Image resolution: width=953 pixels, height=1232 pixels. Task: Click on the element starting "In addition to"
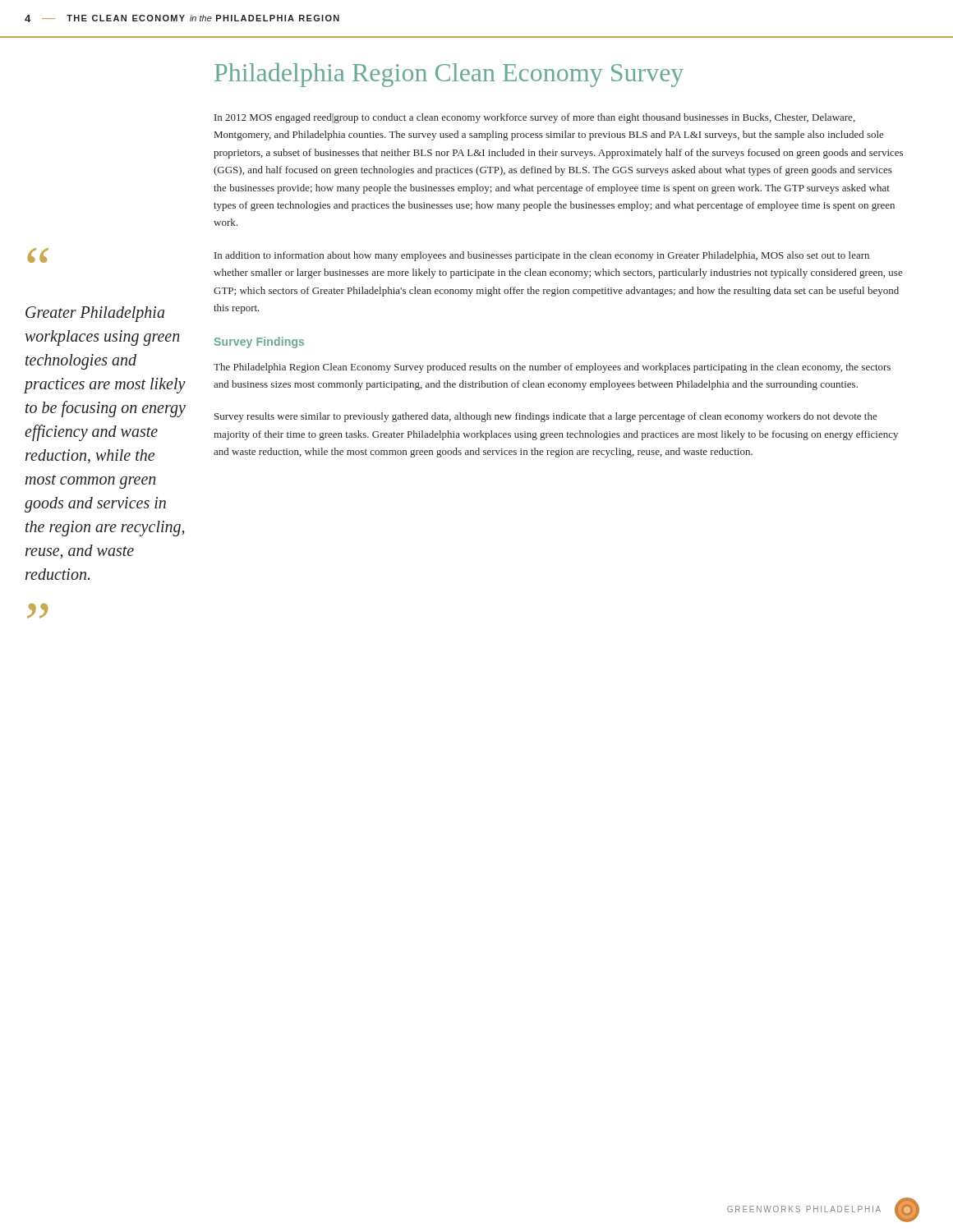tap(559, 281)
